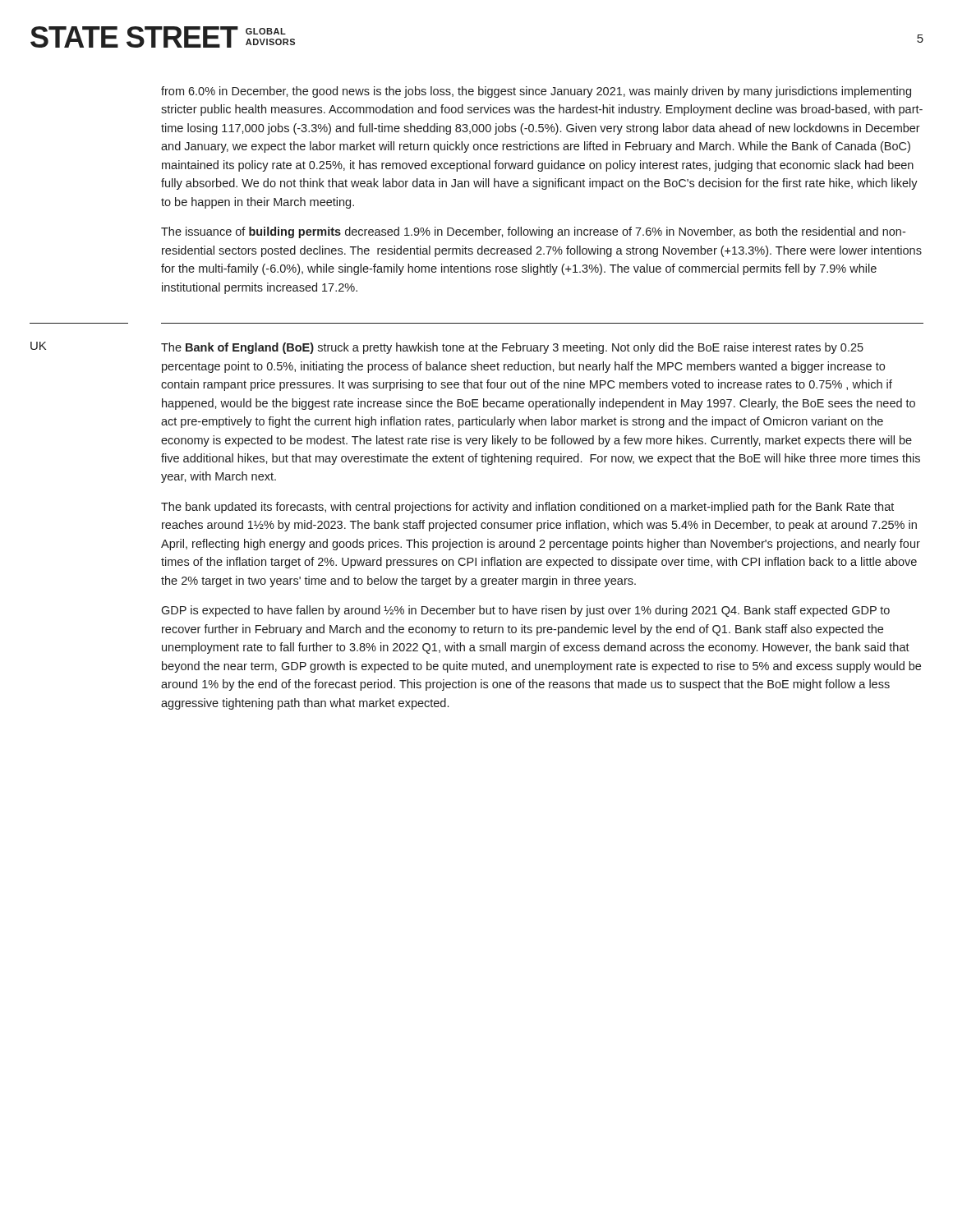Navigate to the element starting "from 6.0% in December, the good news is"
953x1232 pixels.
(x=542, y=147)
